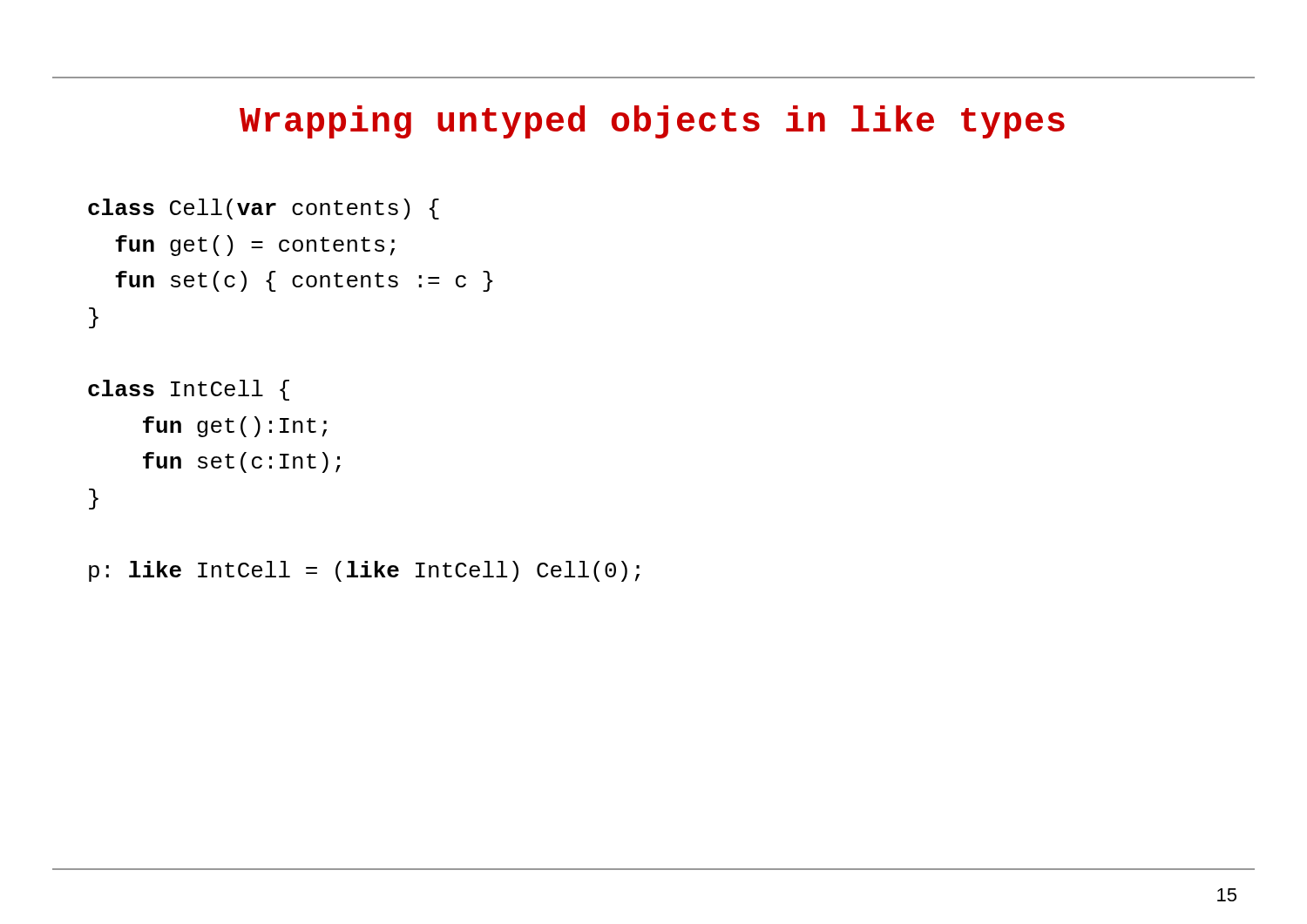Navigate to the element starting "Wrapping untyped objects in"

[x=654, y=122]
